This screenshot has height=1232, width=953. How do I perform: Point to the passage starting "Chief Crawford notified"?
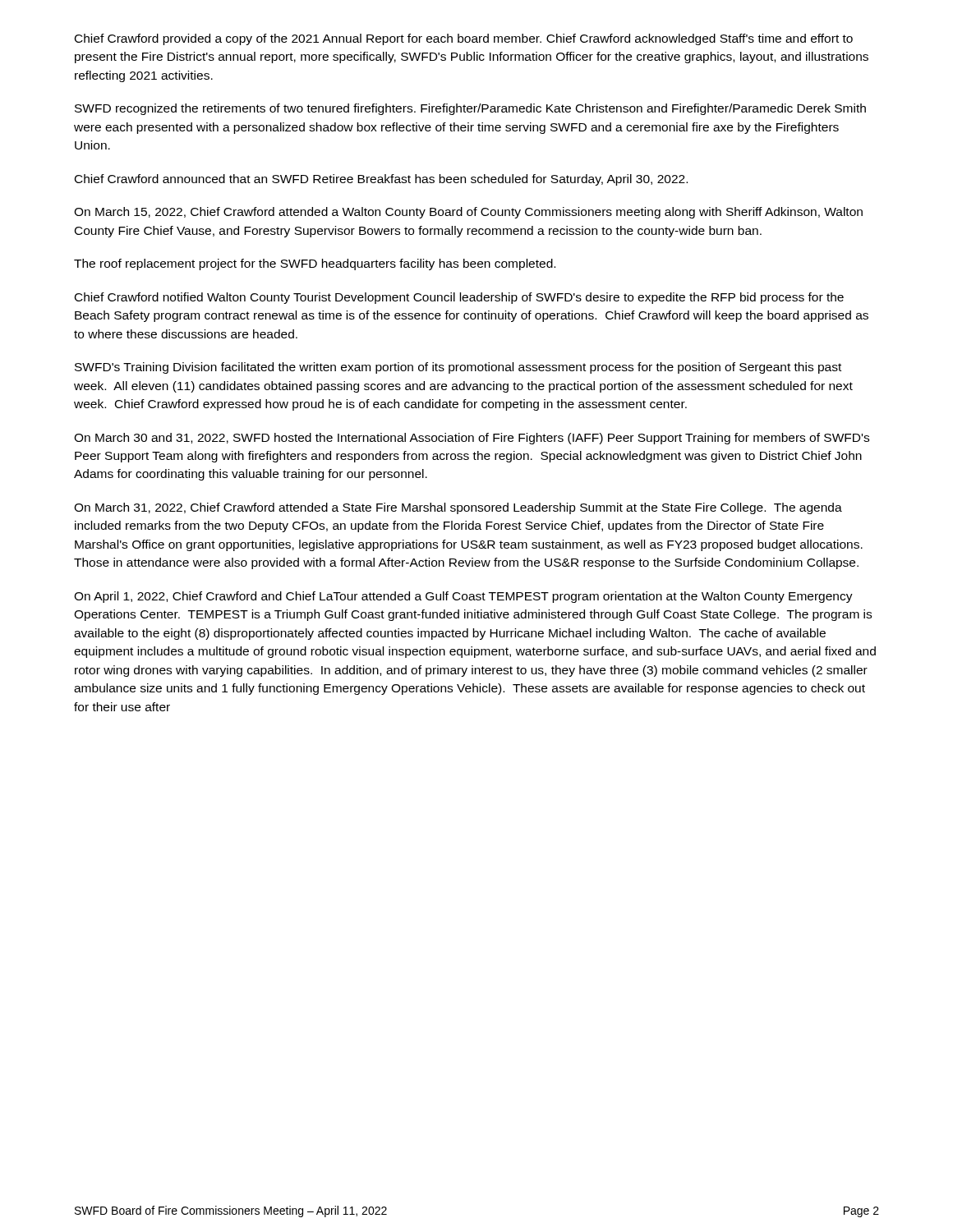[x=471, y=315]
